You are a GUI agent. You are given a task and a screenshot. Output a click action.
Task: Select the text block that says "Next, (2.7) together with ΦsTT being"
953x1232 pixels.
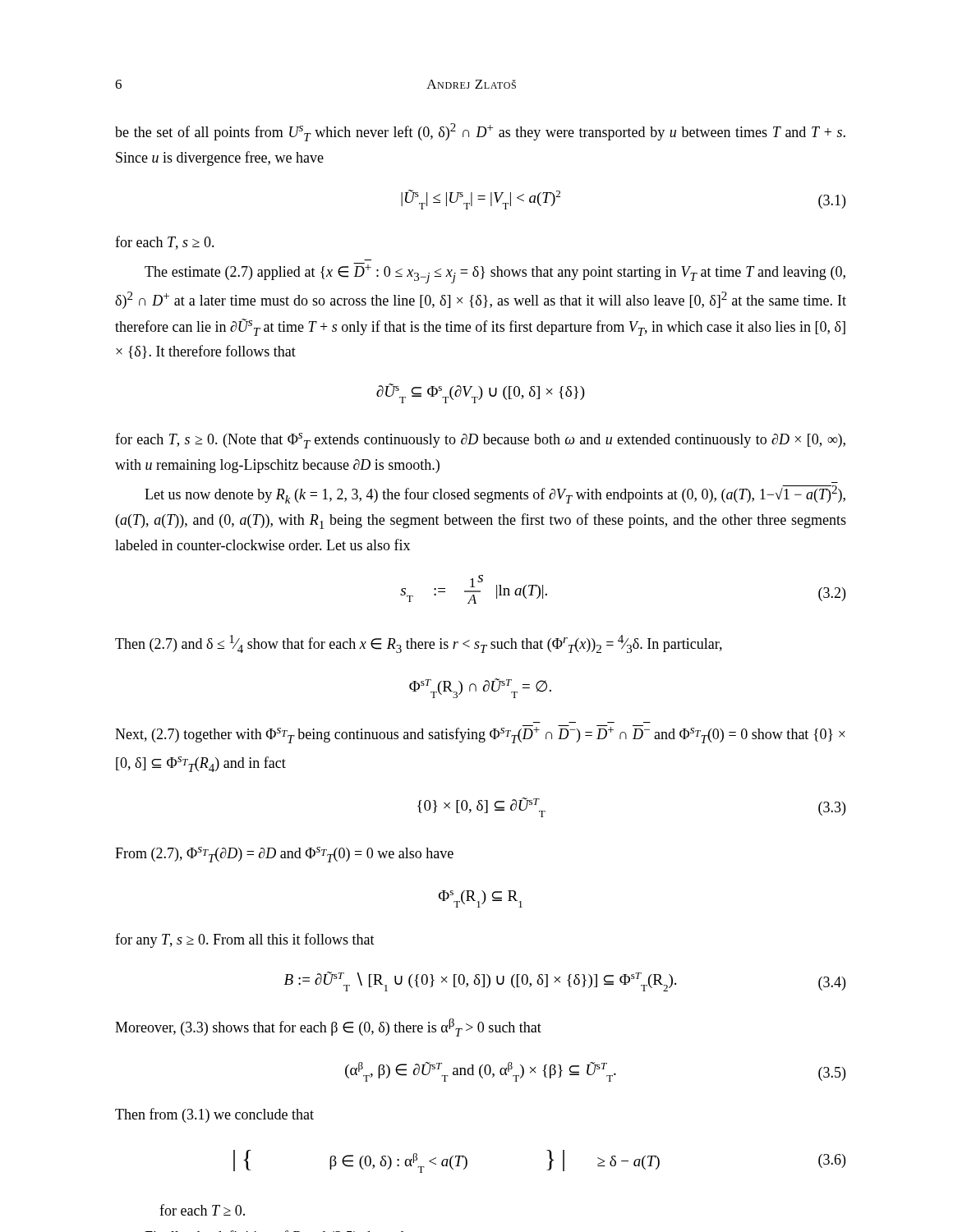481,749
